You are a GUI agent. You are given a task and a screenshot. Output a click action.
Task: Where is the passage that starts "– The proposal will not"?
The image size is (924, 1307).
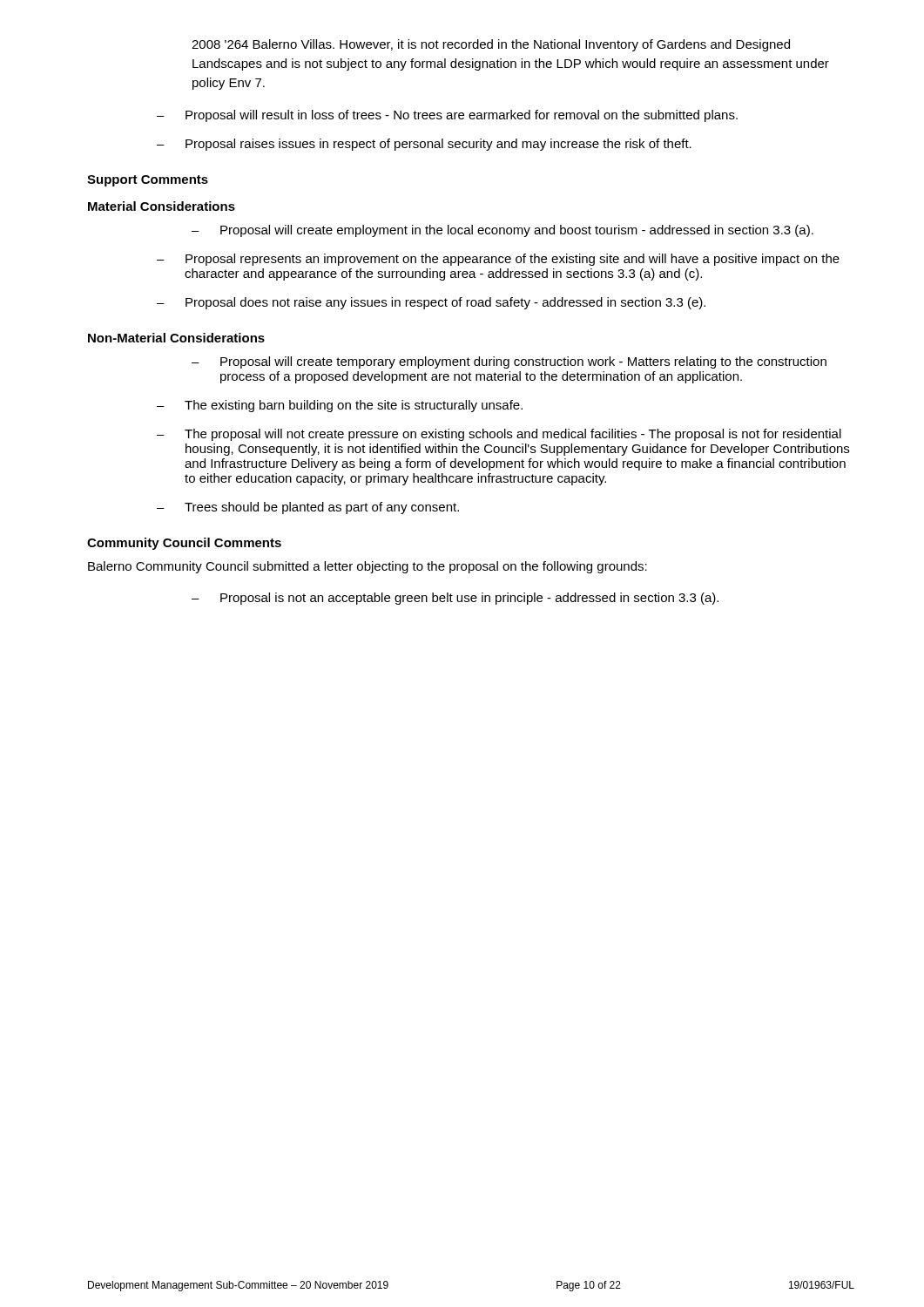(x=506, y=456)
